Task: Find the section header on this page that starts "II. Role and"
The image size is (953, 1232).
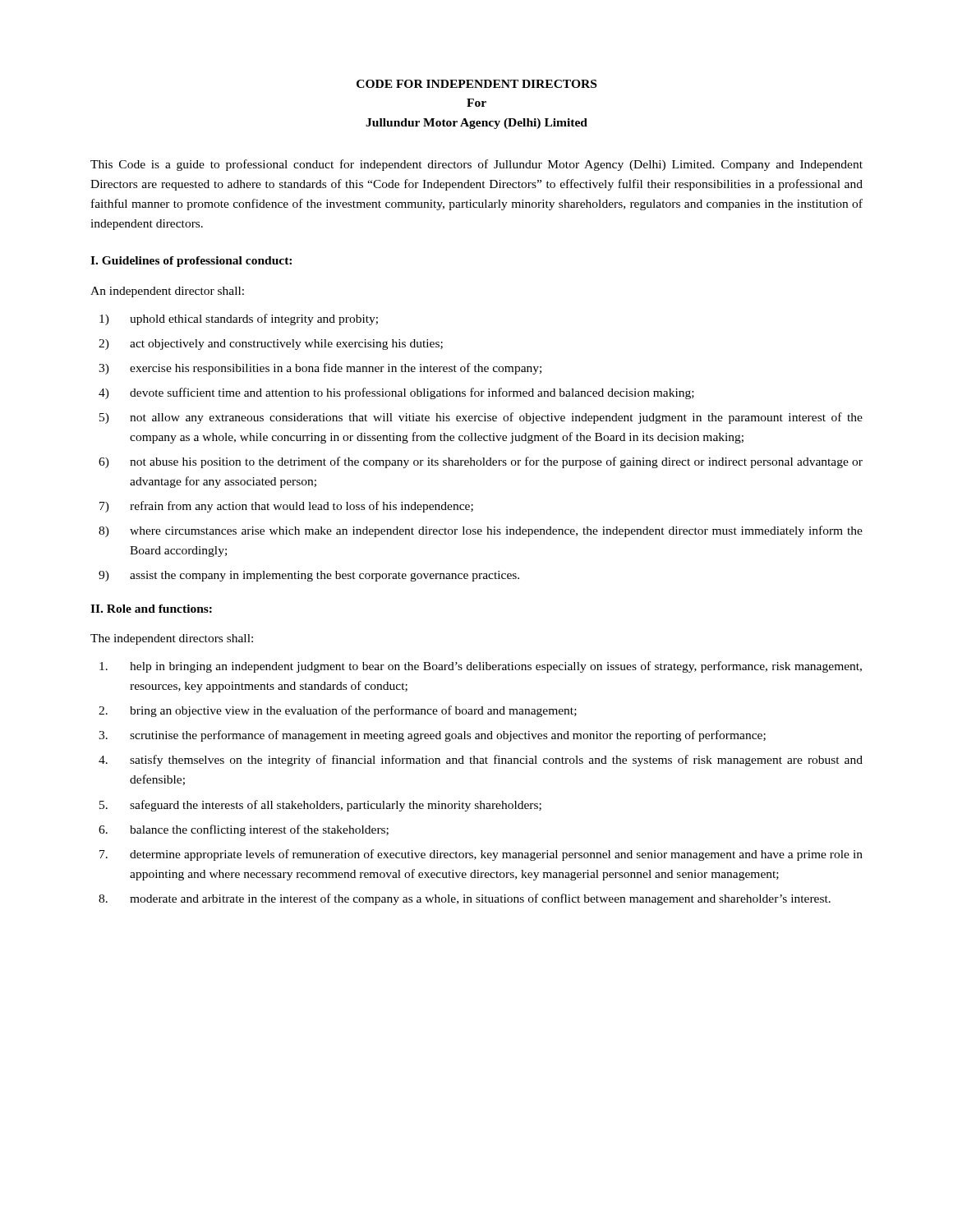Action: click(x=152, y=608)
